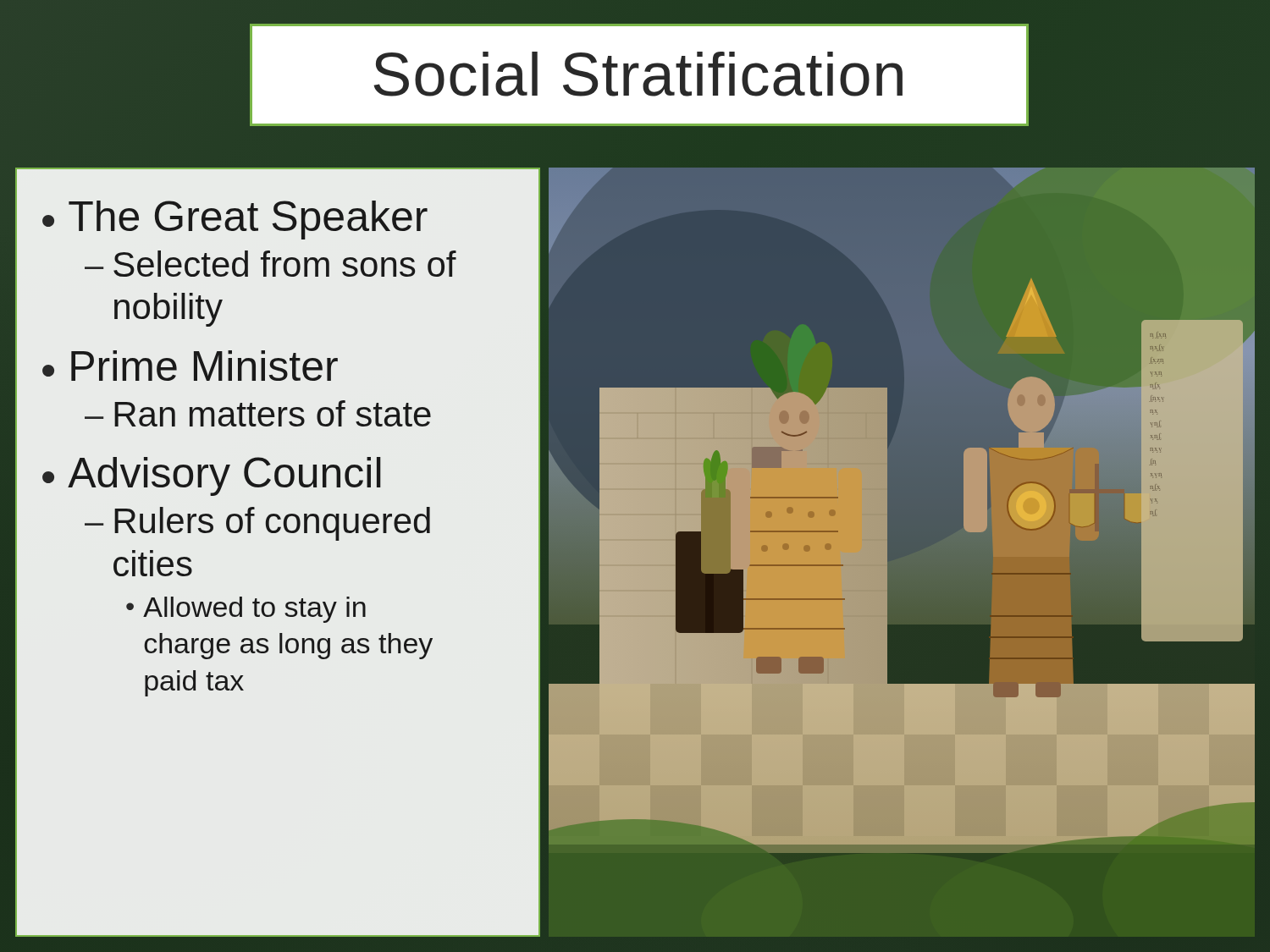
Task: Locate the illustration
Action: [x=902, y=552]
